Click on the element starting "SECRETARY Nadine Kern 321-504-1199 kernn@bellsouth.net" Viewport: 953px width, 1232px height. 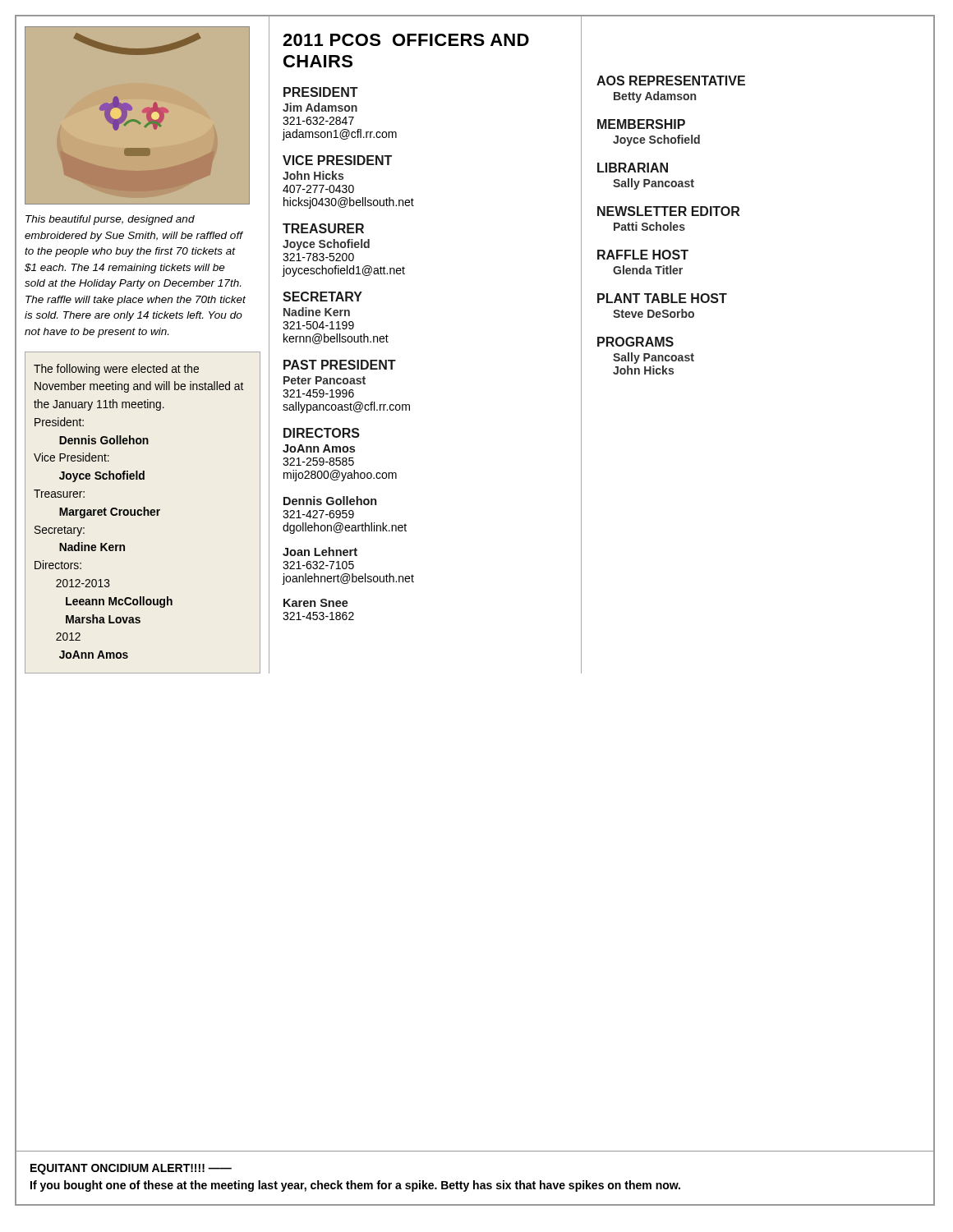(322, 297)
